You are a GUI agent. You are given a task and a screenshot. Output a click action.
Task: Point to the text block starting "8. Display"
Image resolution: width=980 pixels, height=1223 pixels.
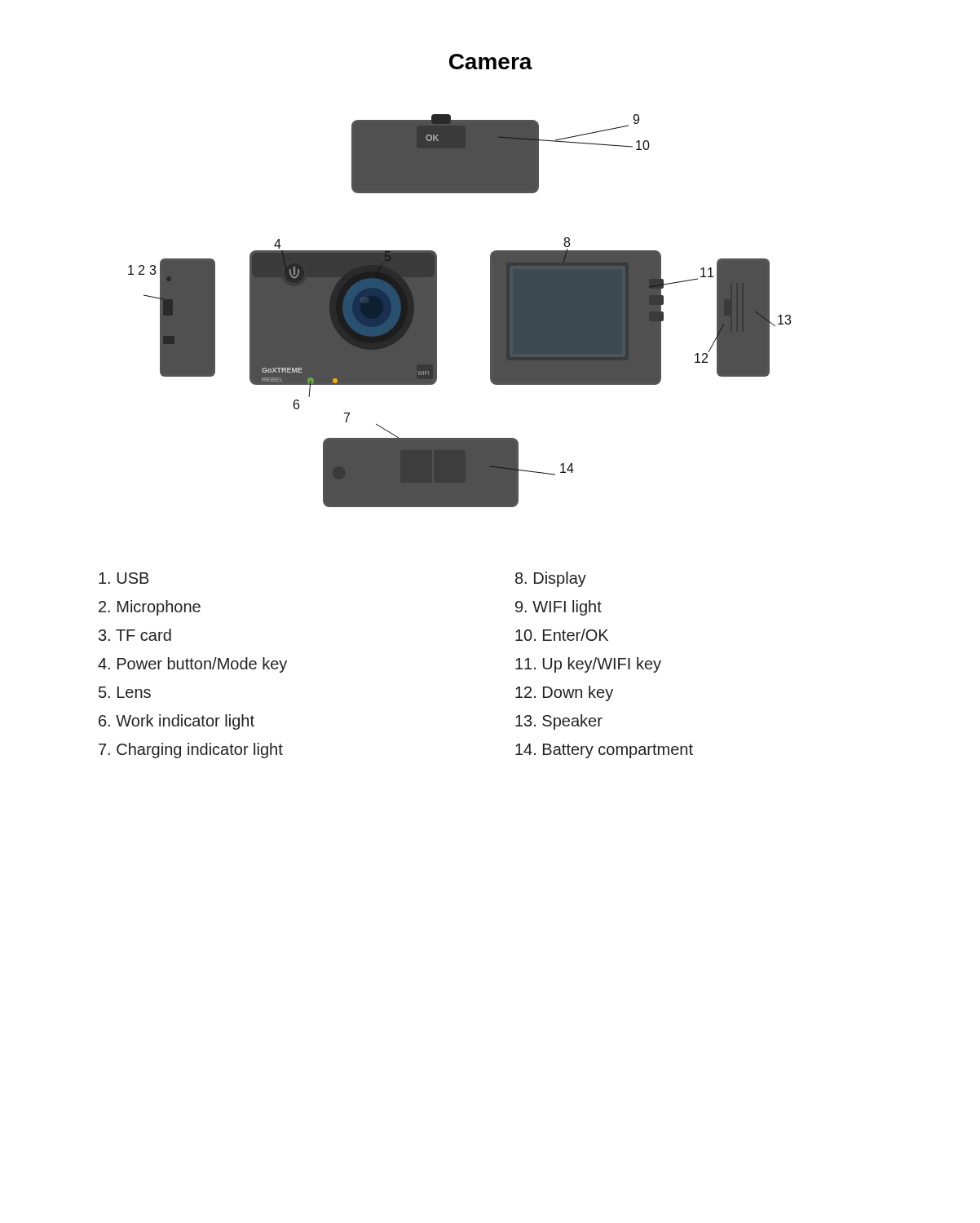[x=550, y=578]
